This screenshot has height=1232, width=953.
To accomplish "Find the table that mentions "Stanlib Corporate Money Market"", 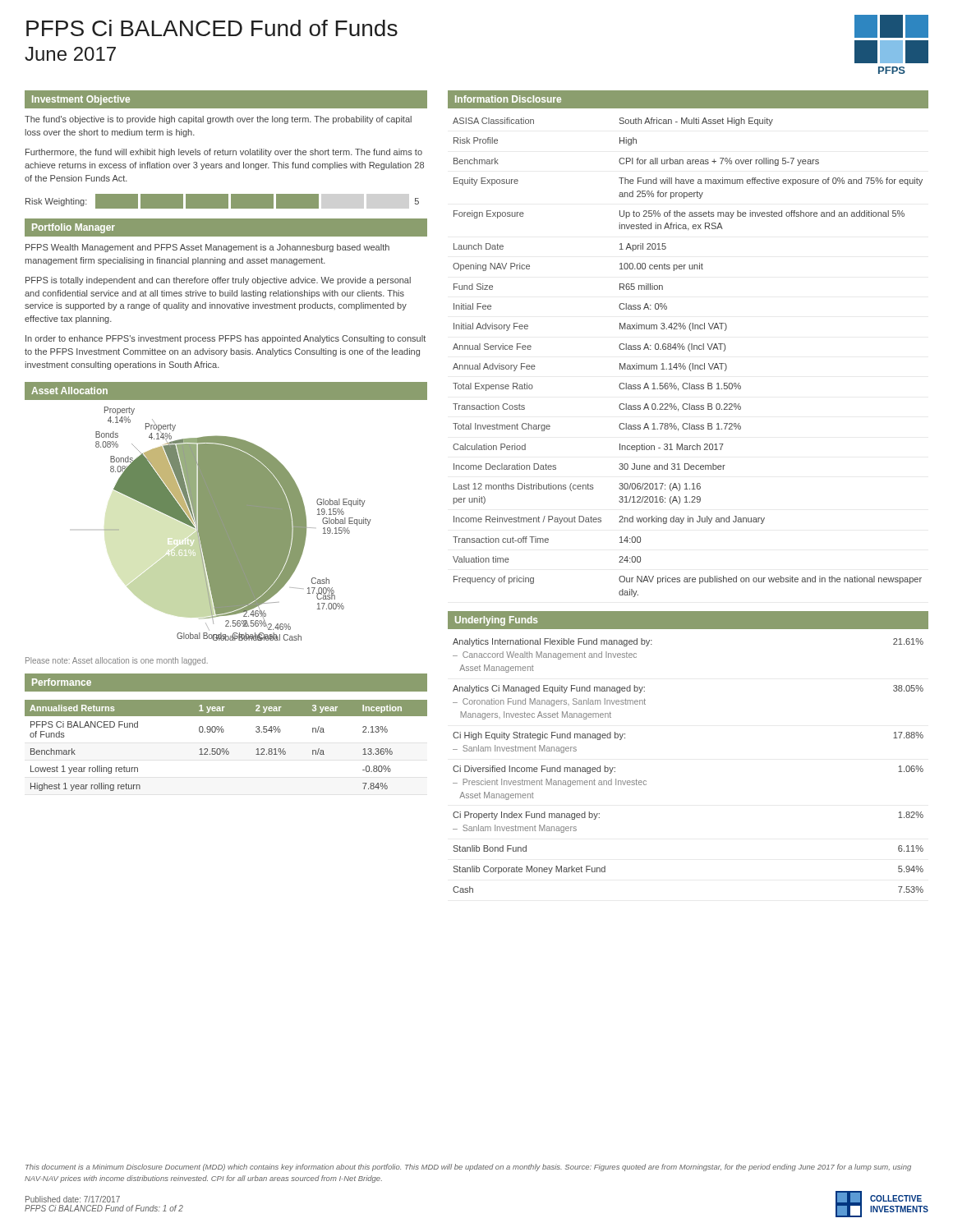I will pos(688,767).
